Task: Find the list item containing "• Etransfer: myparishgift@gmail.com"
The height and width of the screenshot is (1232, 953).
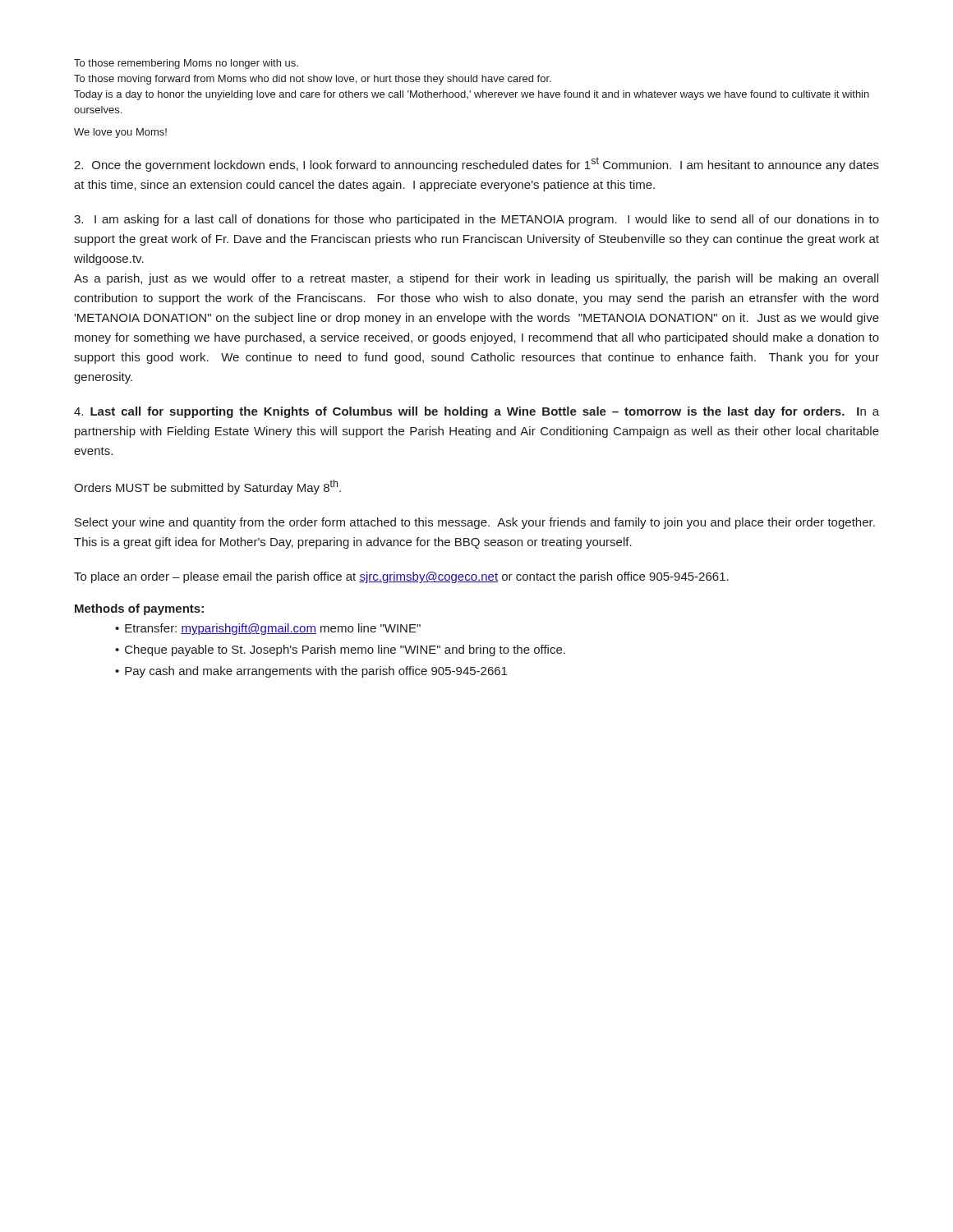Action: coord(268,629)
